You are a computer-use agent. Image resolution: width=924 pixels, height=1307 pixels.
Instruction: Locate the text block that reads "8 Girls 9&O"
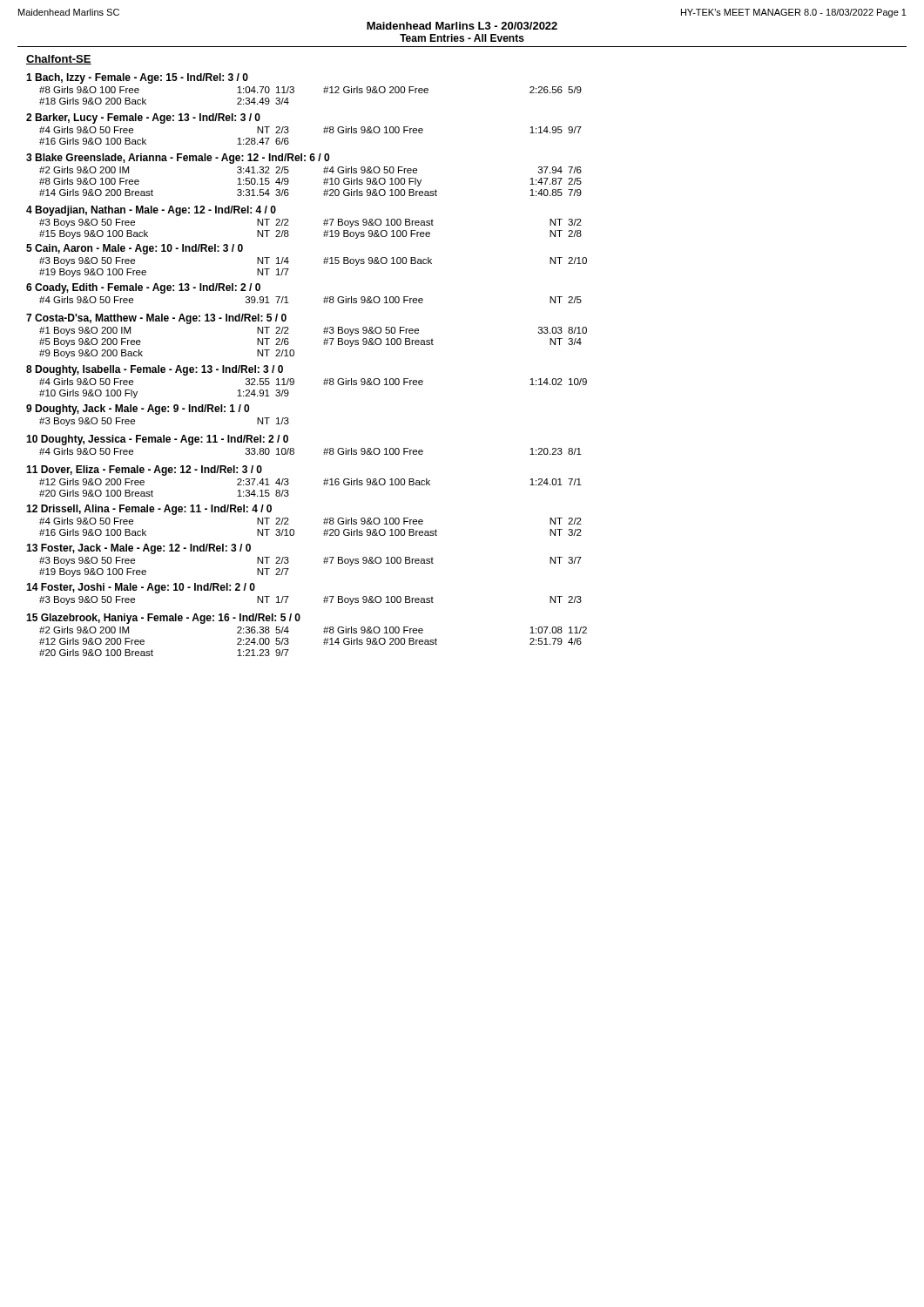321,95
